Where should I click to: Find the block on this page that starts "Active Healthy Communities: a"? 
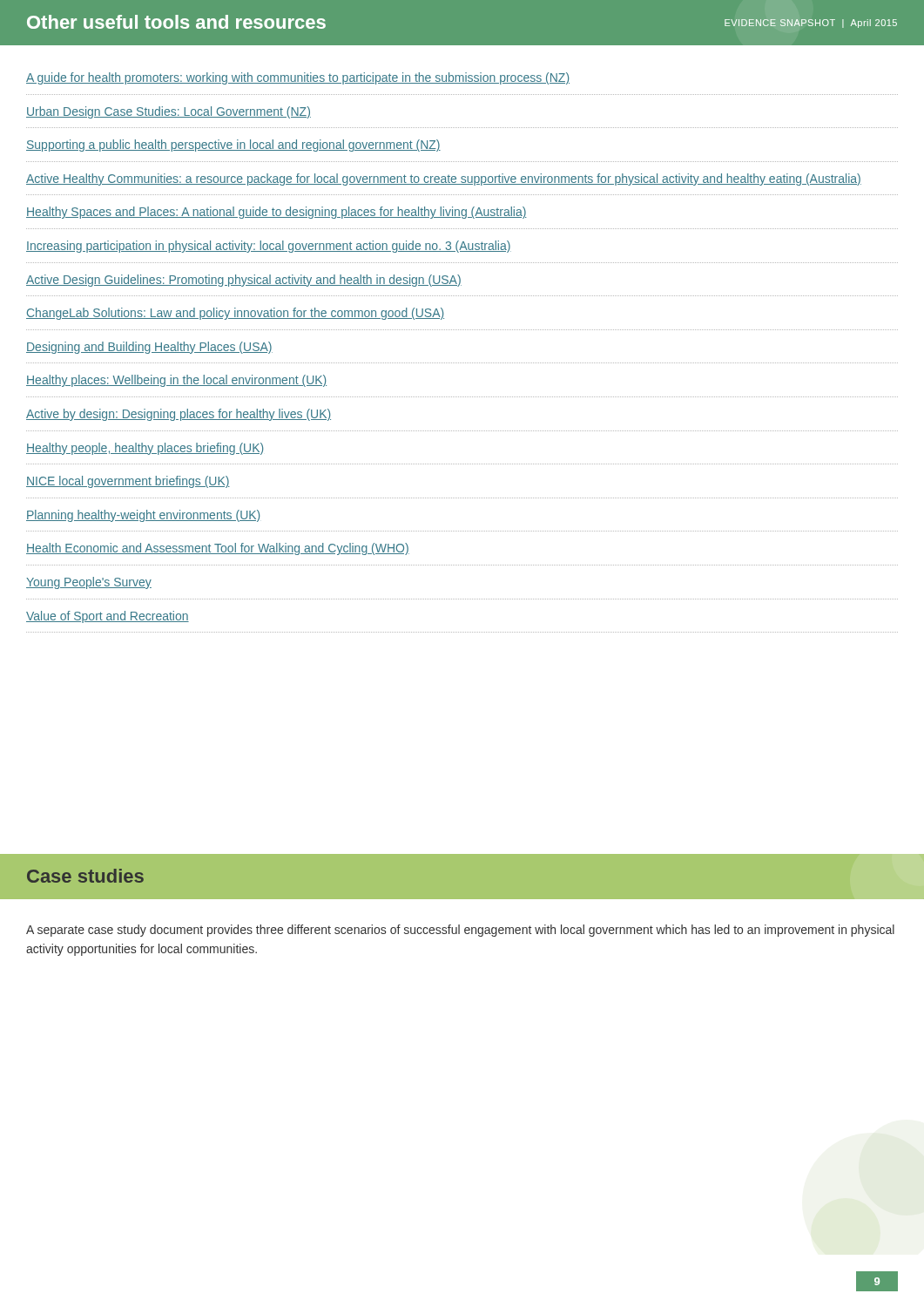tap(444, 178)
